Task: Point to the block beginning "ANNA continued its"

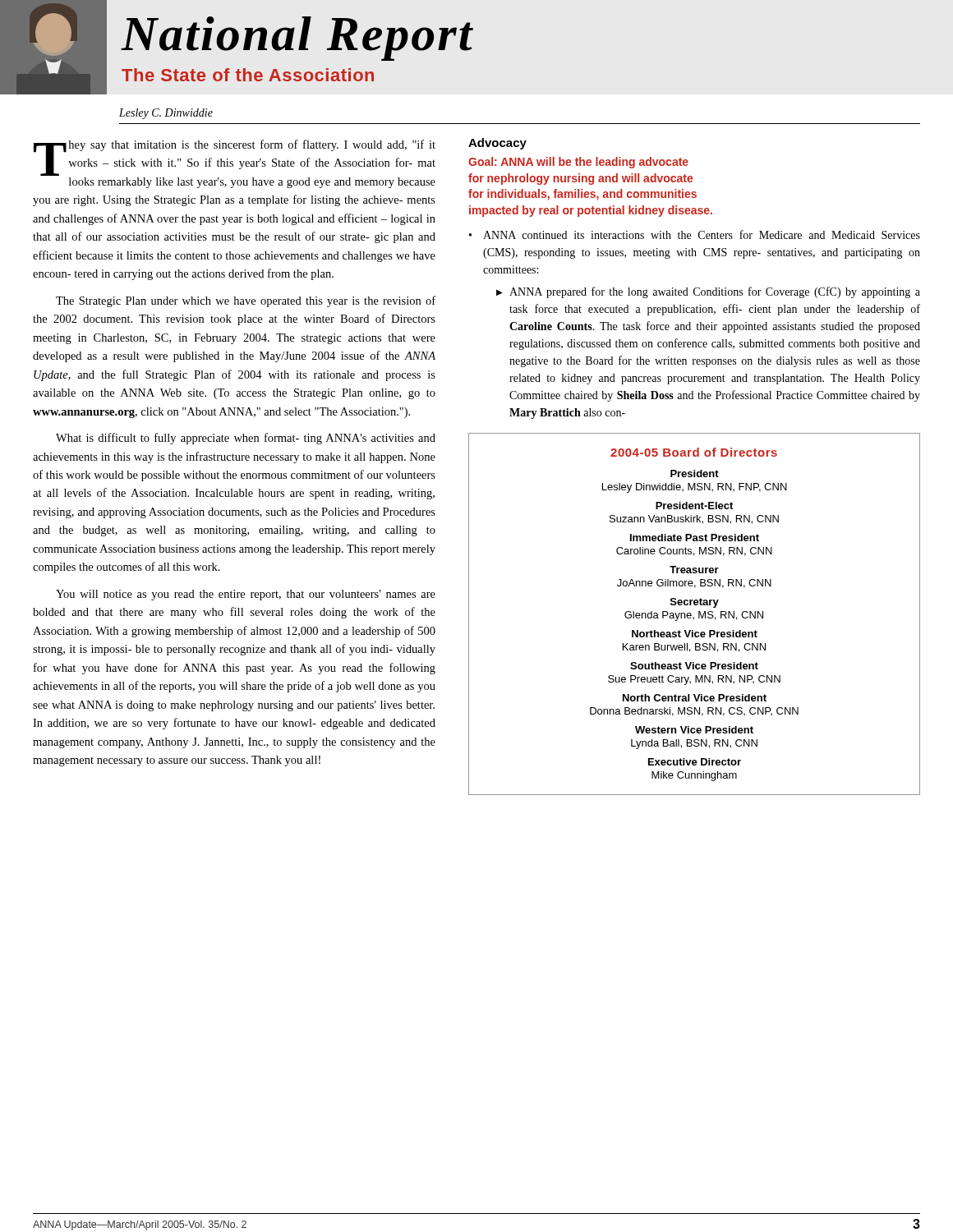Action: [702, 325]
